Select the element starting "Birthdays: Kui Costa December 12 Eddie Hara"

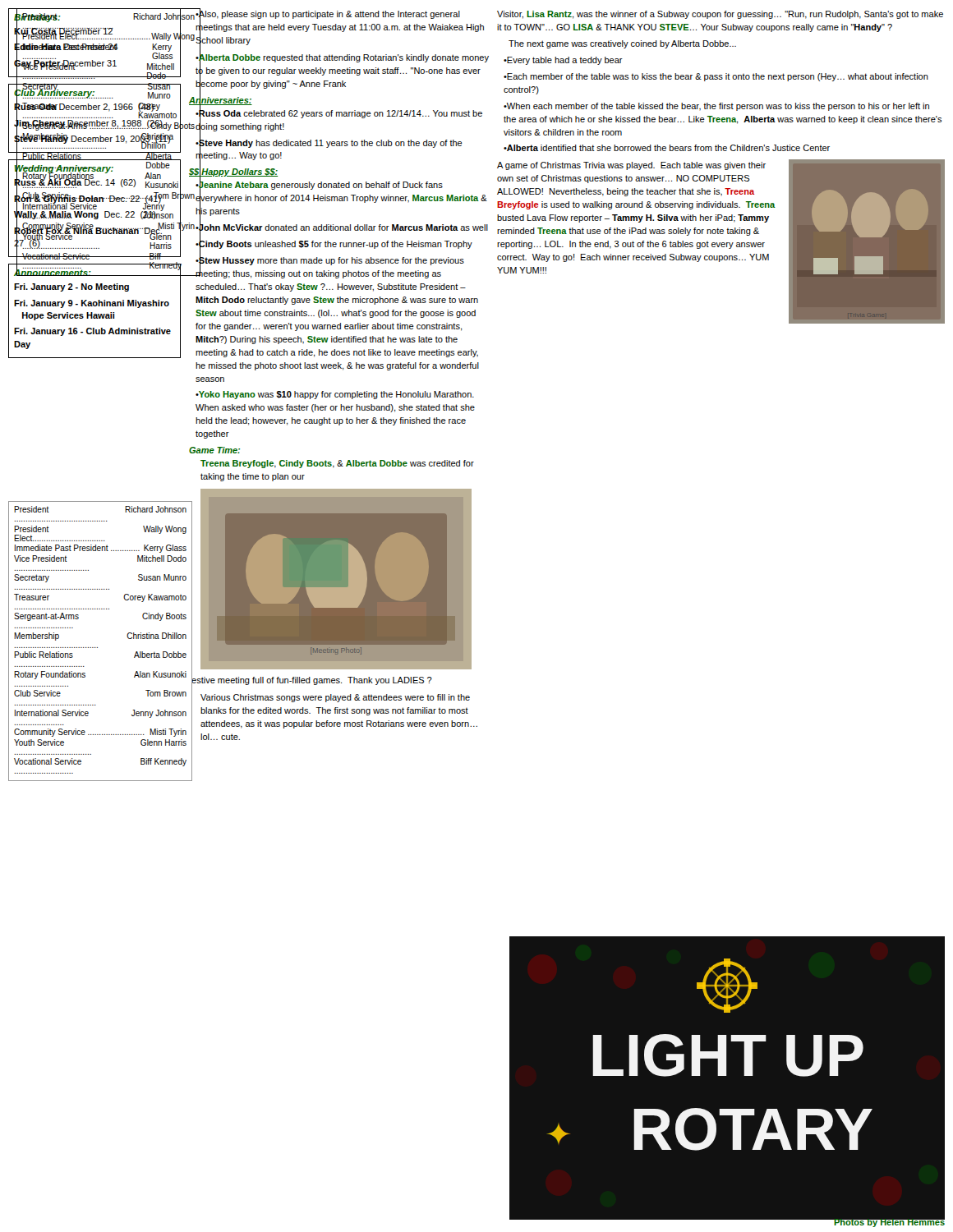click(x=94, y=41)
